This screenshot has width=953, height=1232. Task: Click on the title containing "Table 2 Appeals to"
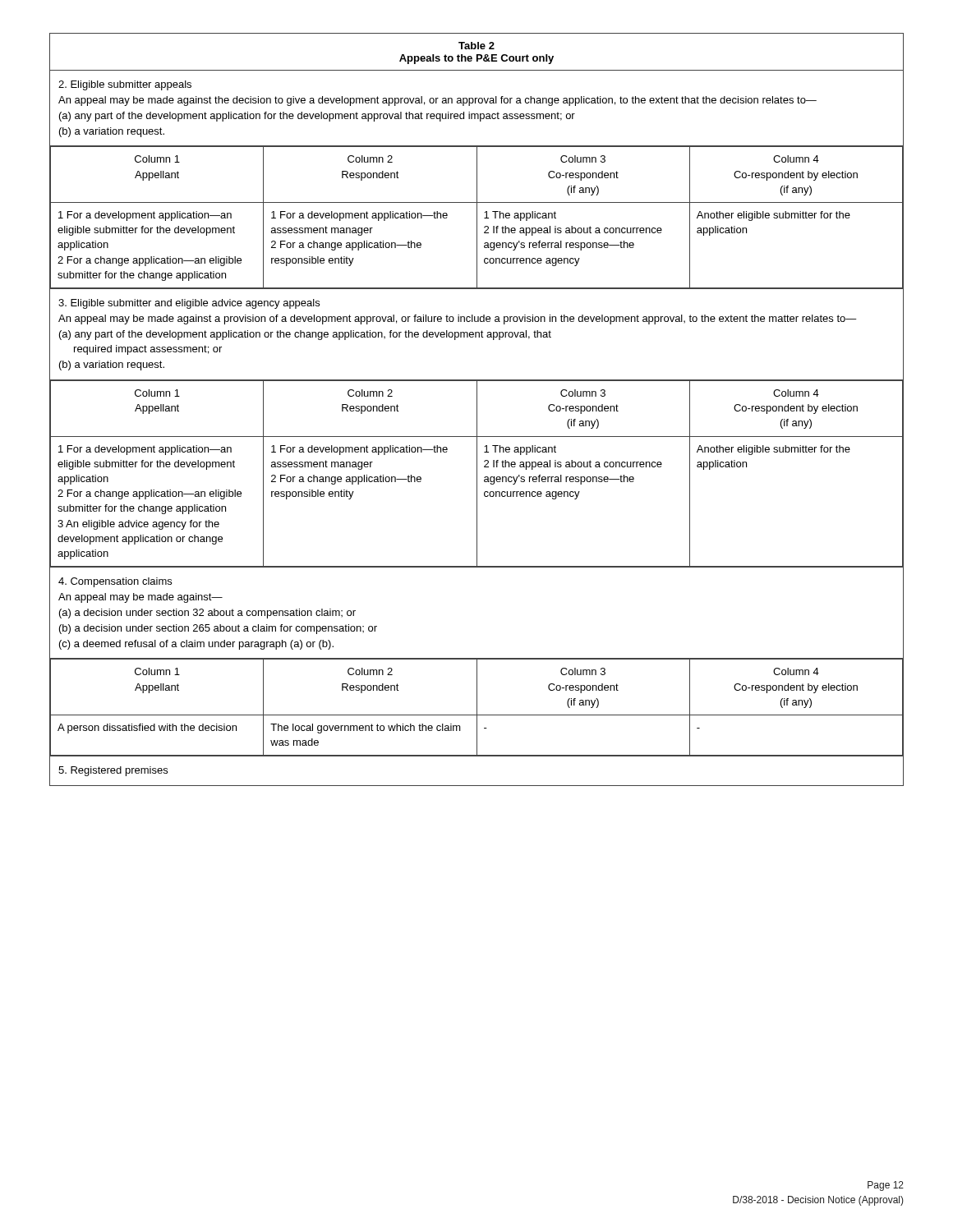point(476,52)
